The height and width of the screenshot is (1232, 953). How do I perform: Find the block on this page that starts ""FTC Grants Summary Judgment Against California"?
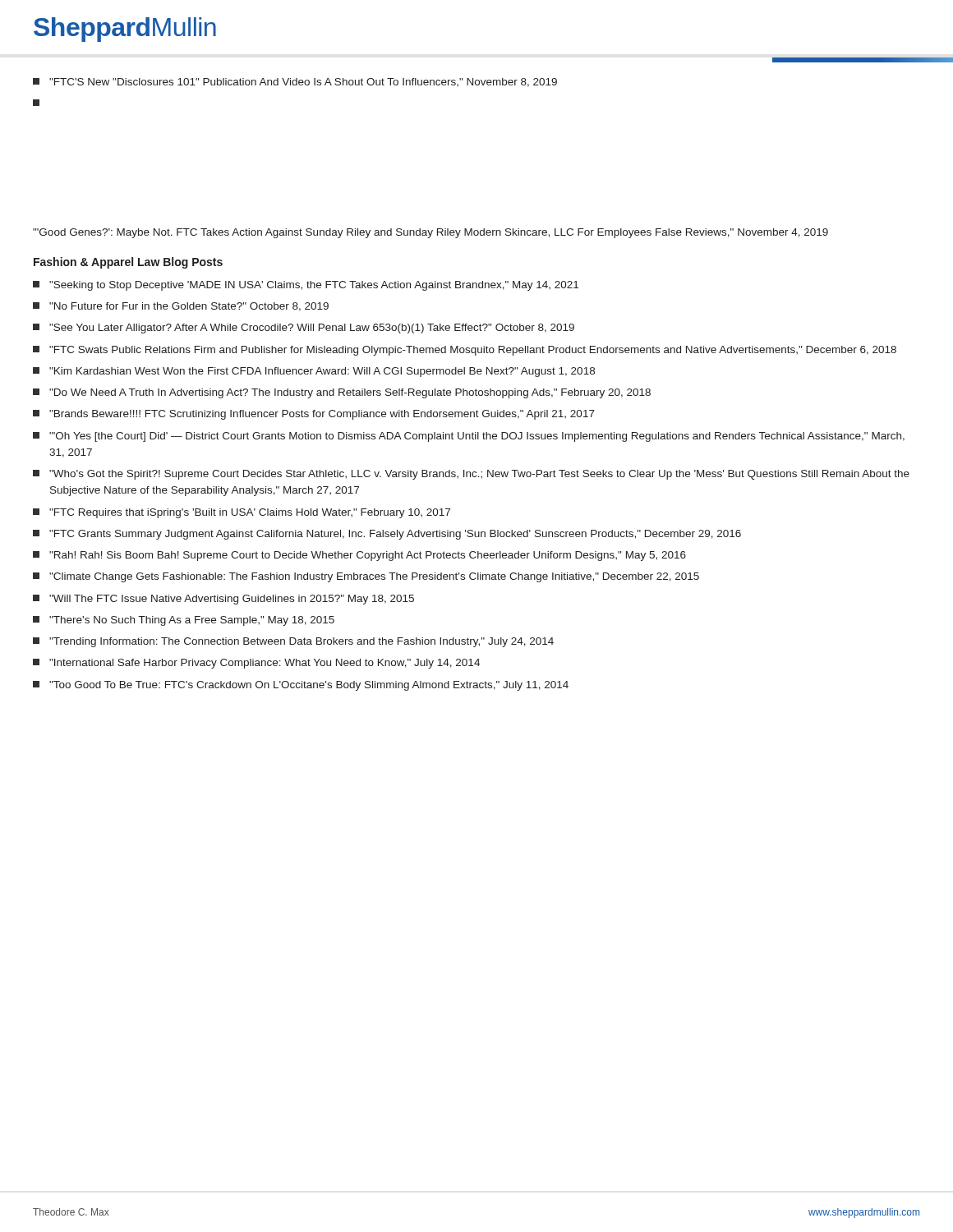tap(387, 534)
